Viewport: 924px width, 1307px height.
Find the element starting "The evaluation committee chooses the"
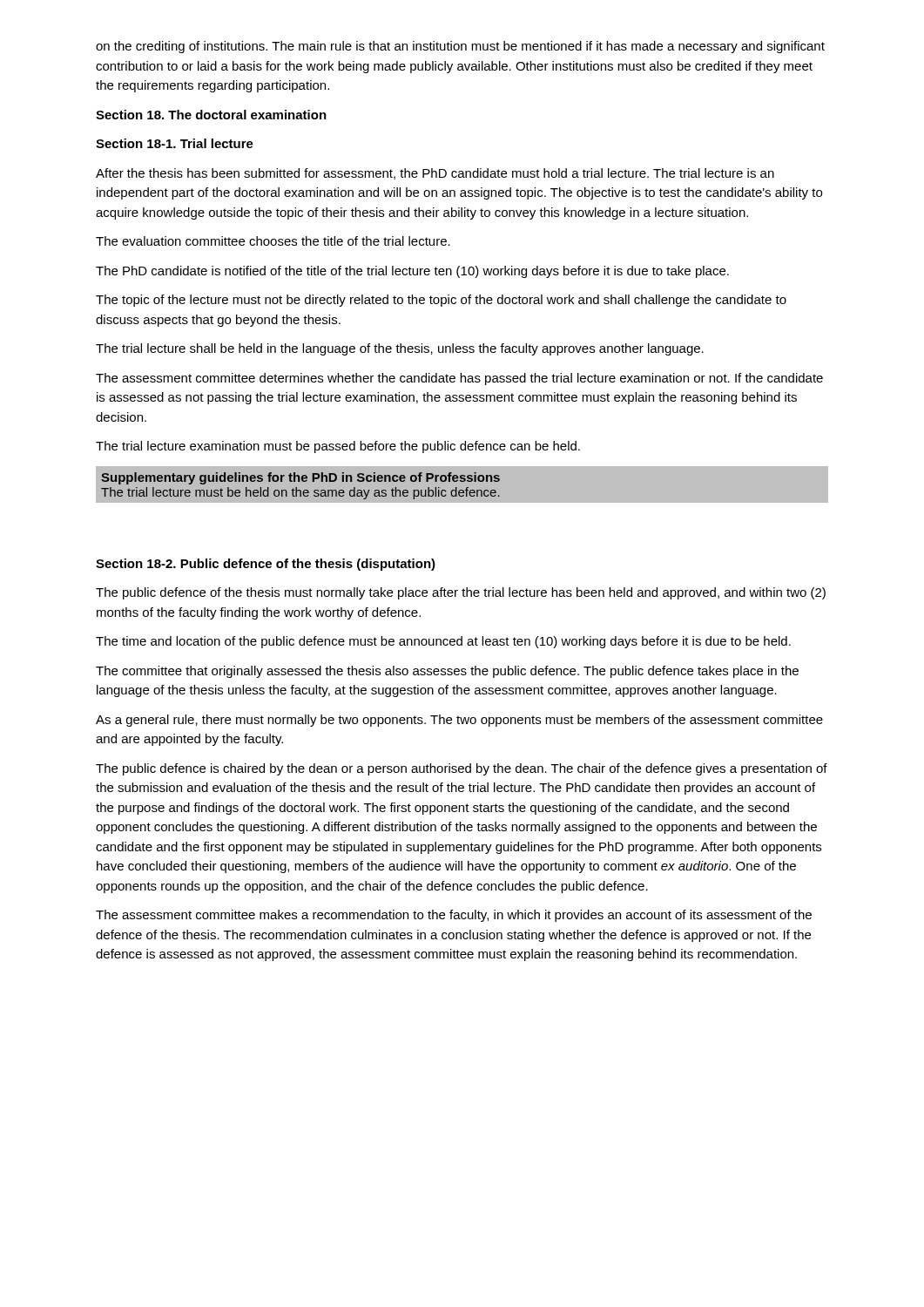tap(273, 241)
